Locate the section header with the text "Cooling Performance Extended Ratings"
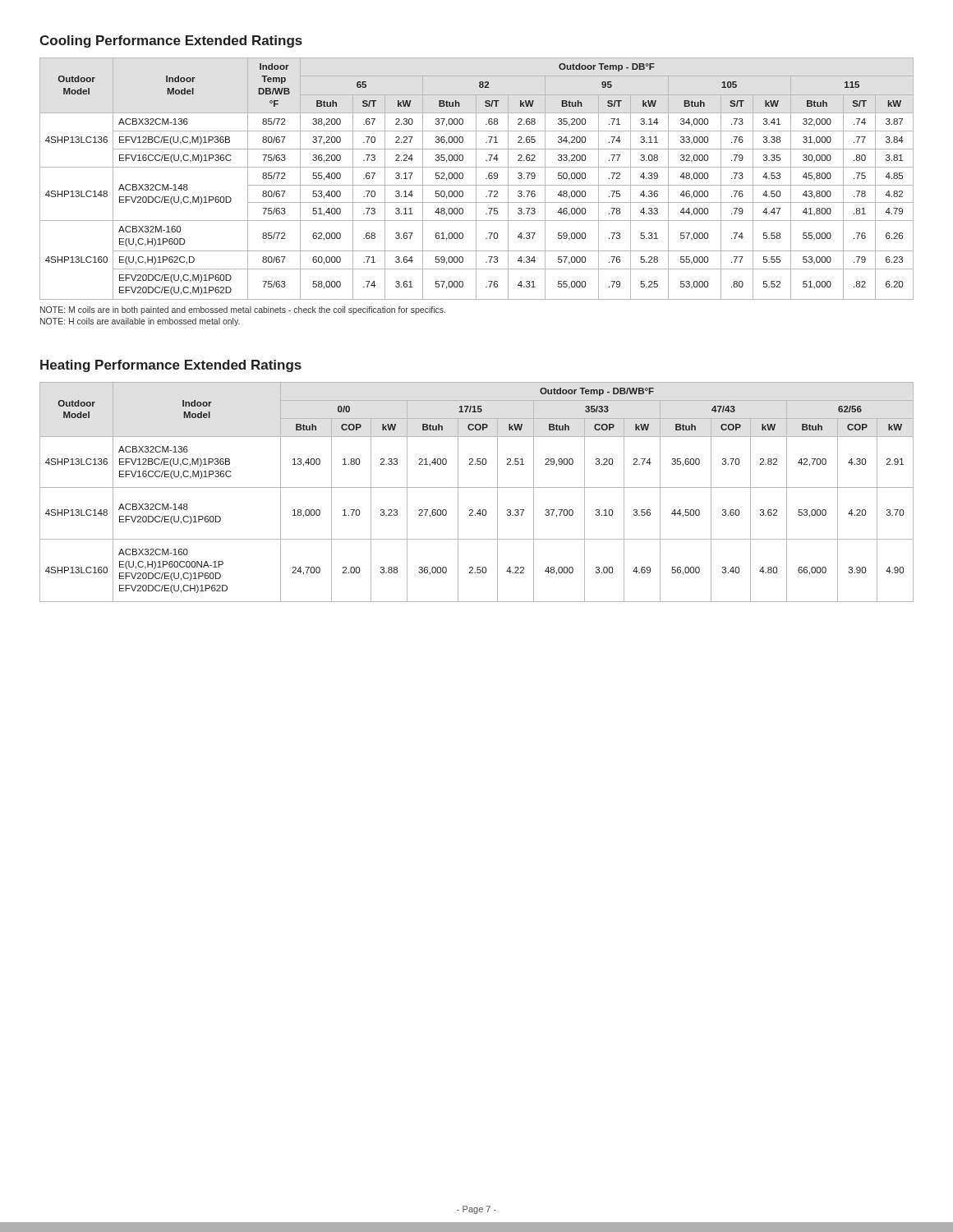Viewport: 953px width, 1232px height. coord(171,41)
